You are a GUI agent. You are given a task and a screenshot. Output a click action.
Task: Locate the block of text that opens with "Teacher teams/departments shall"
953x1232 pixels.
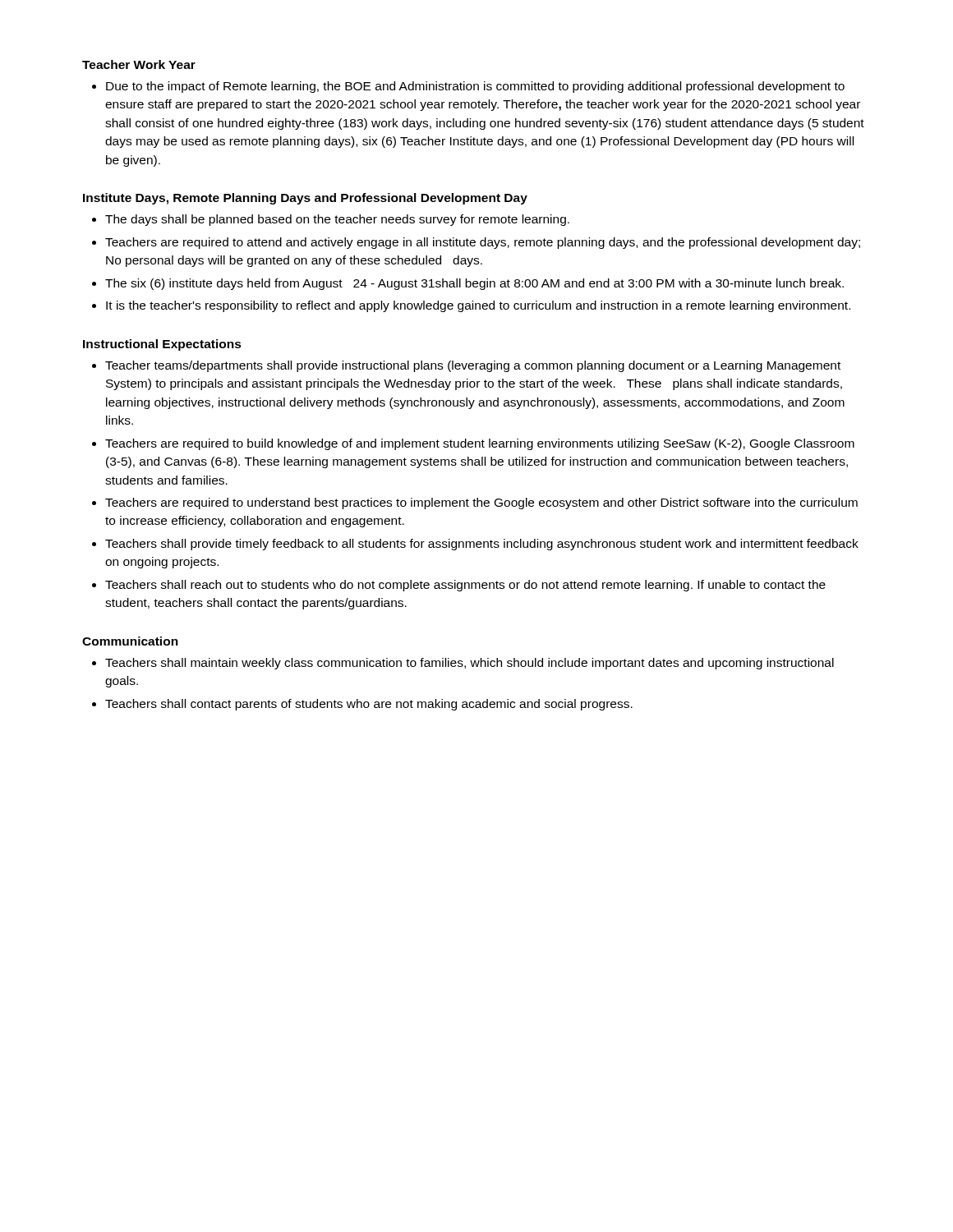[475, 393]
